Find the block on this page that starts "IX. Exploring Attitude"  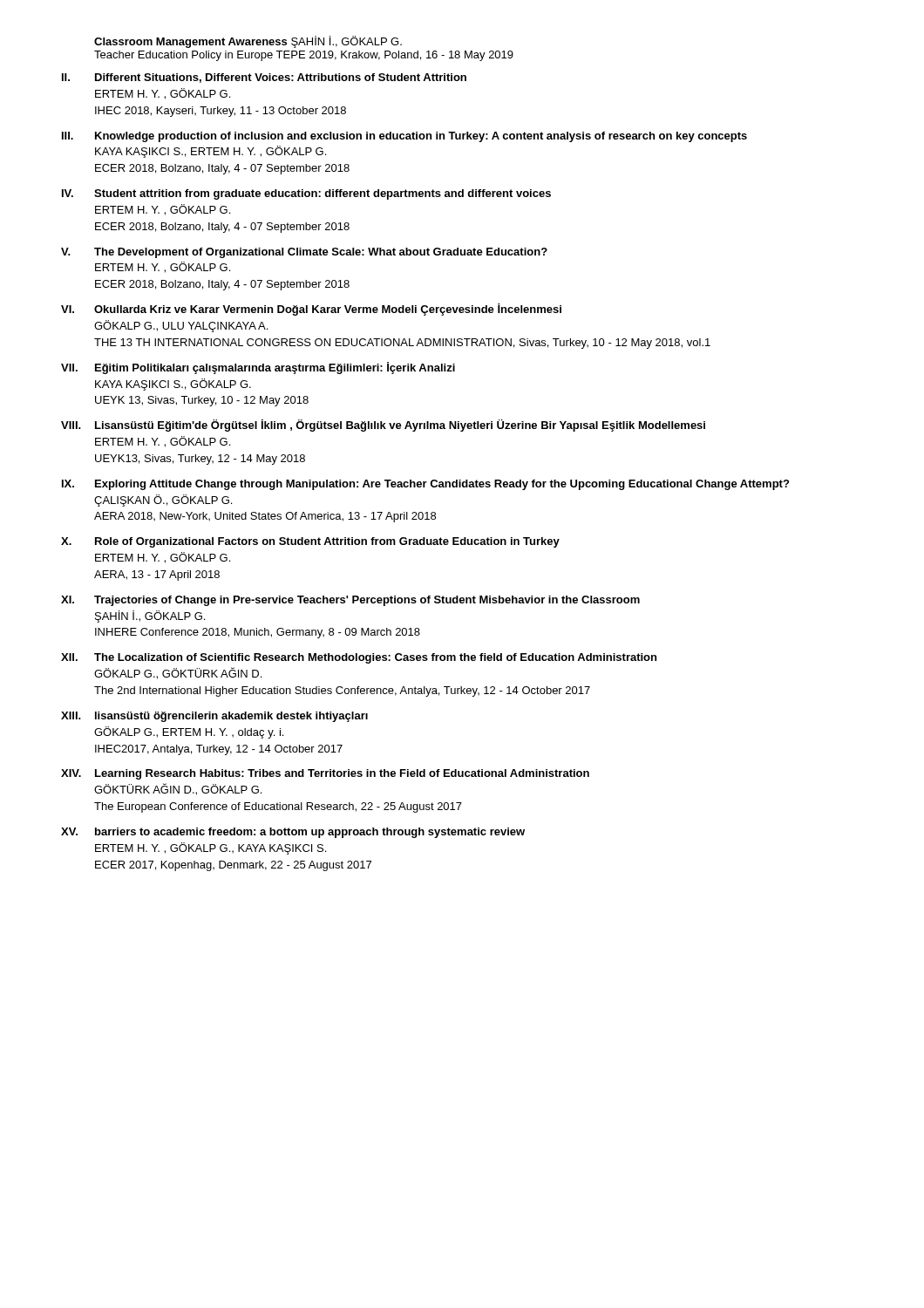(425, 485)
